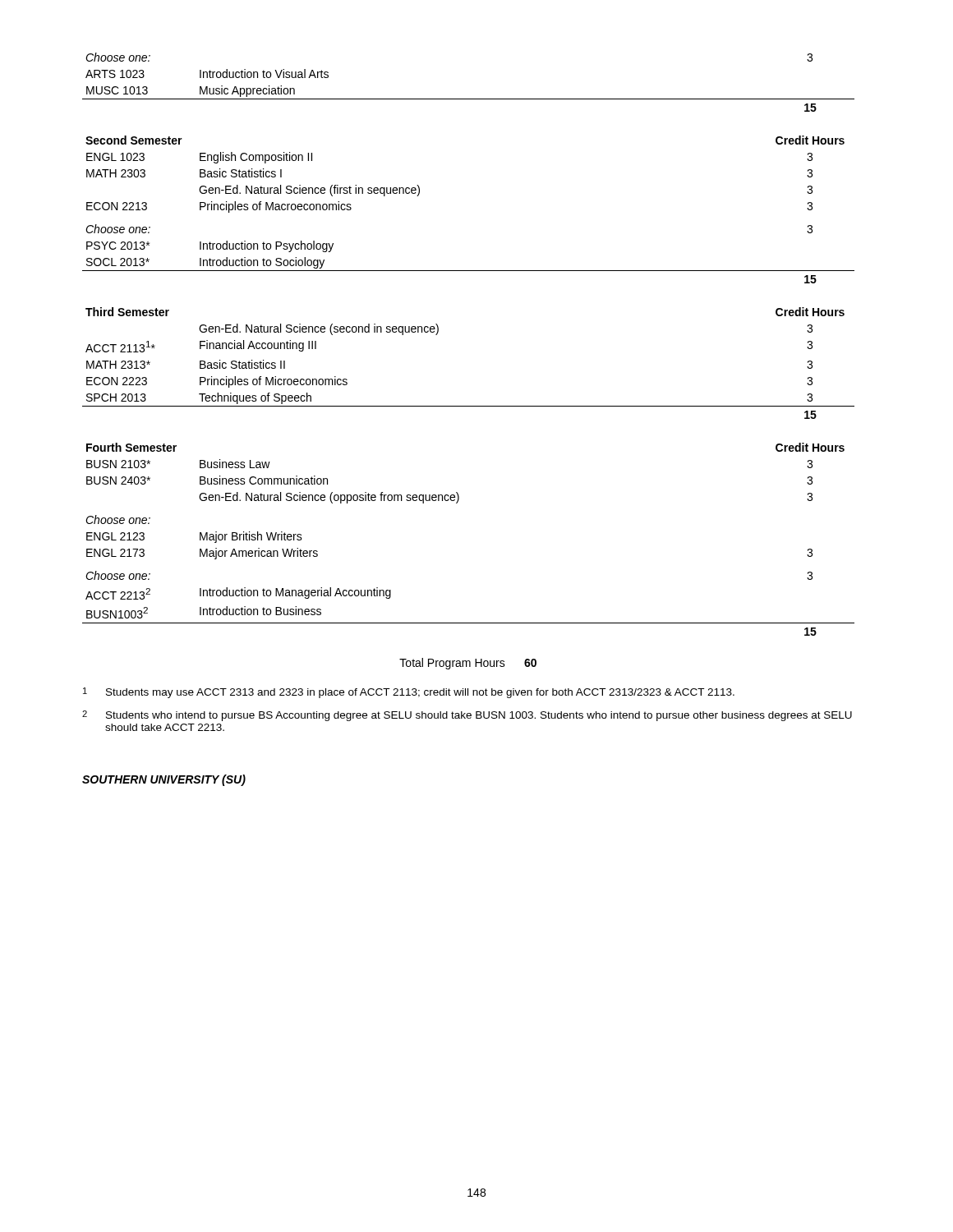Point to the block beginning "2 Students who"
The image size is (953, 1232).
[468, 721]
